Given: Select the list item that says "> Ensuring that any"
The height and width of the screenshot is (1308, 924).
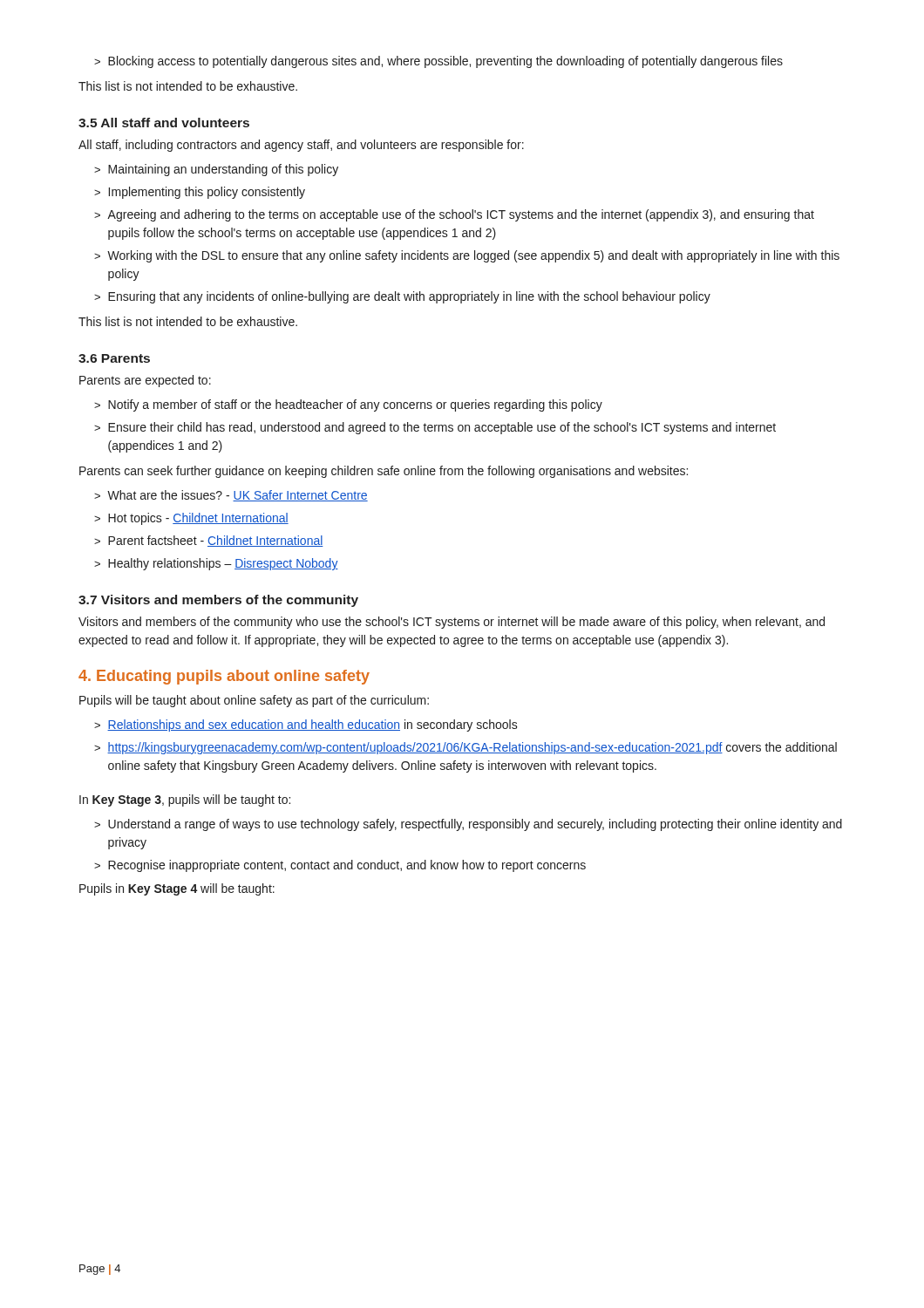Looking at the screenshot, I should pos(470,297).
